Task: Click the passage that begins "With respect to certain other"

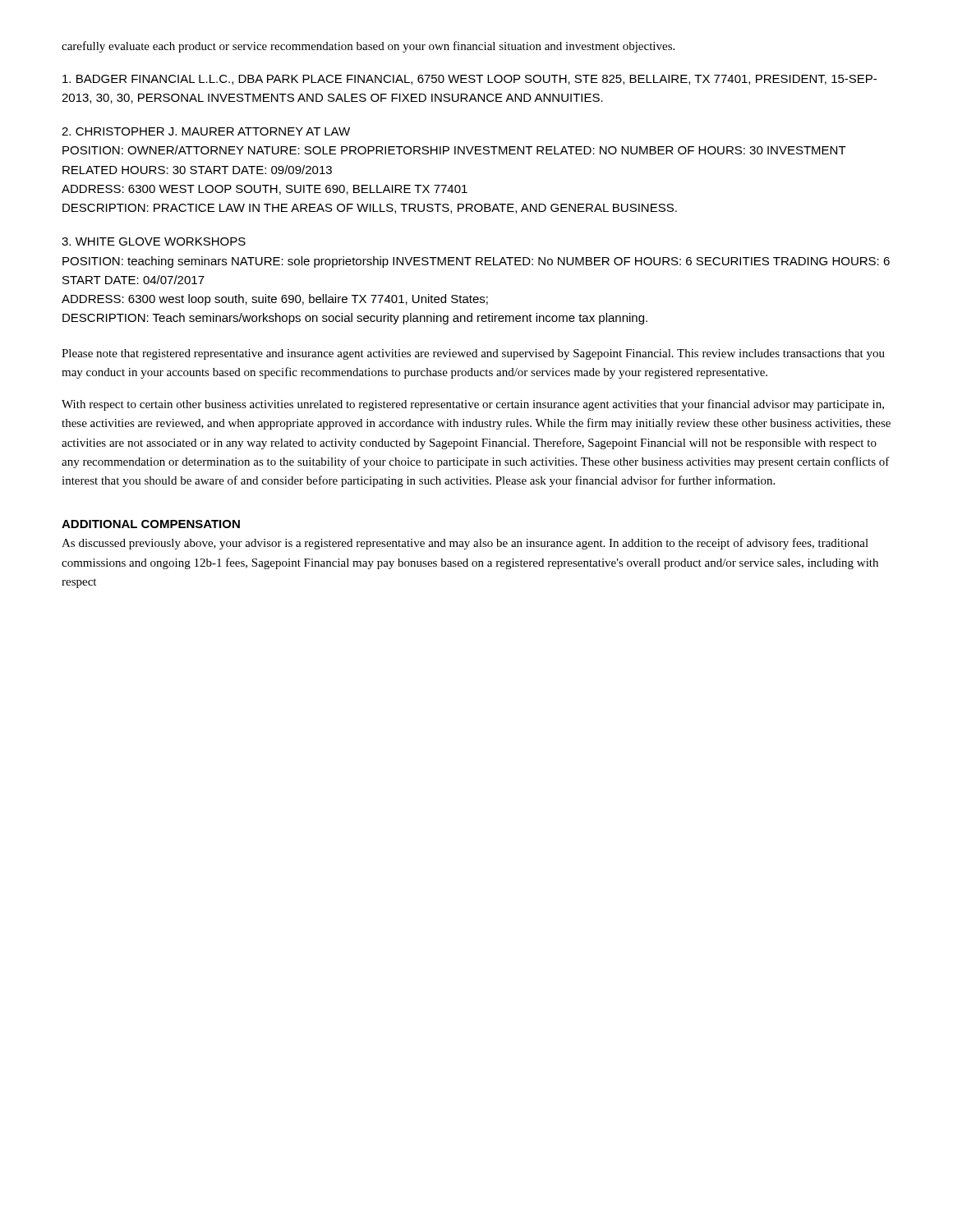Action: click(x=476, y=442)
